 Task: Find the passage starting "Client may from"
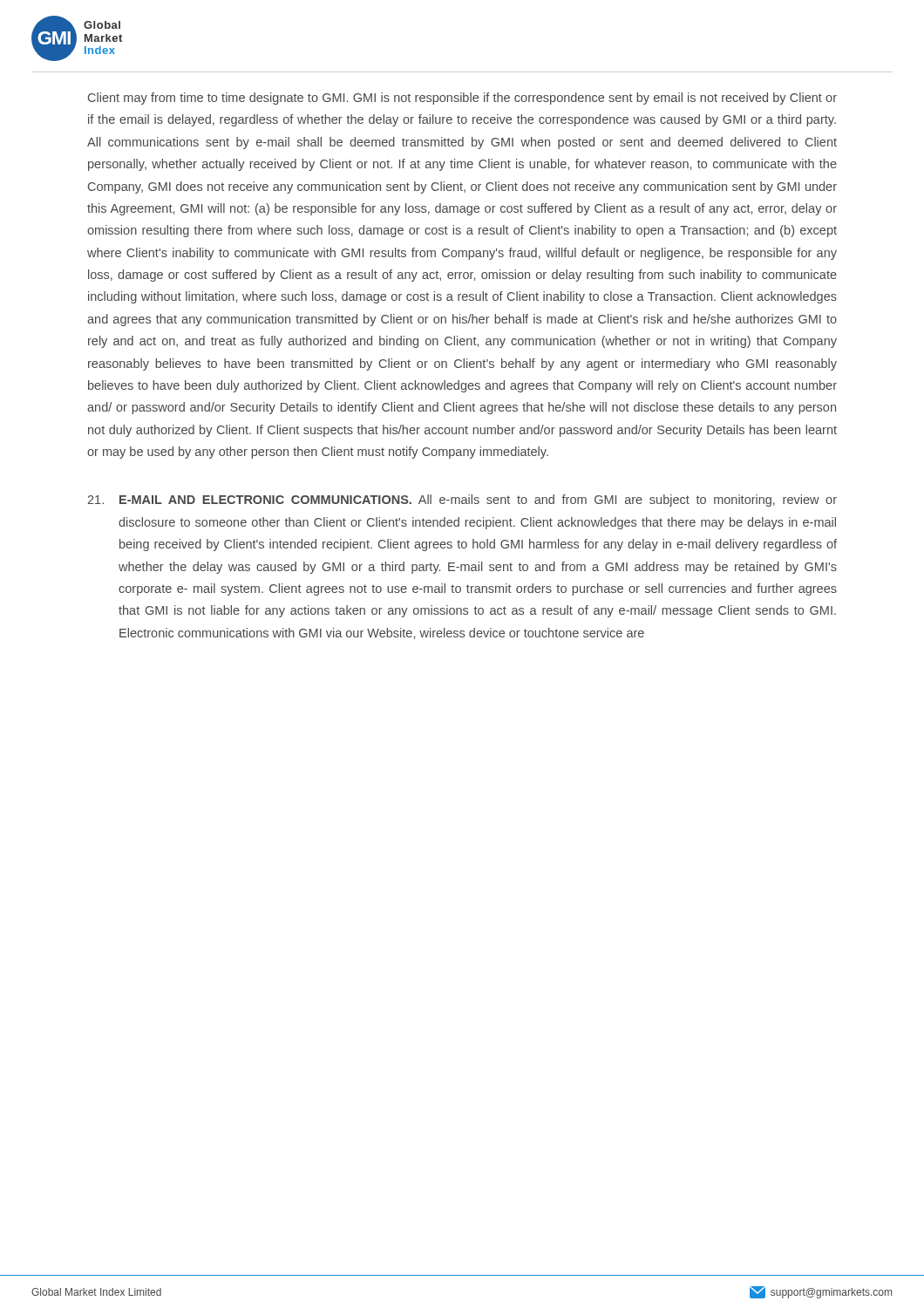click(x=462, y=275)
